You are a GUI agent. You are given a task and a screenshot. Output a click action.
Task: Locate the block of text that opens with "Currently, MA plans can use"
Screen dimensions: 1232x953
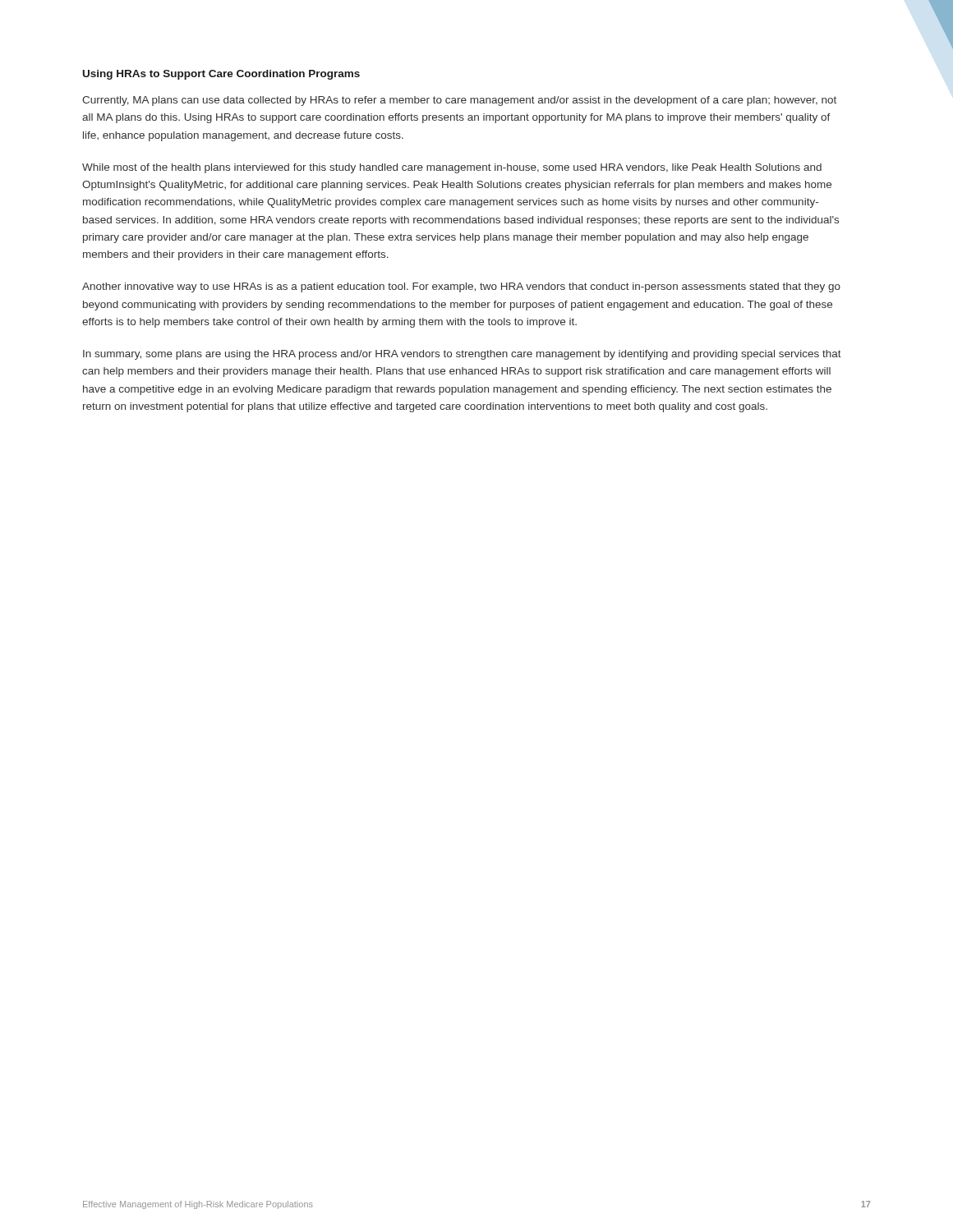click(459, 117)
